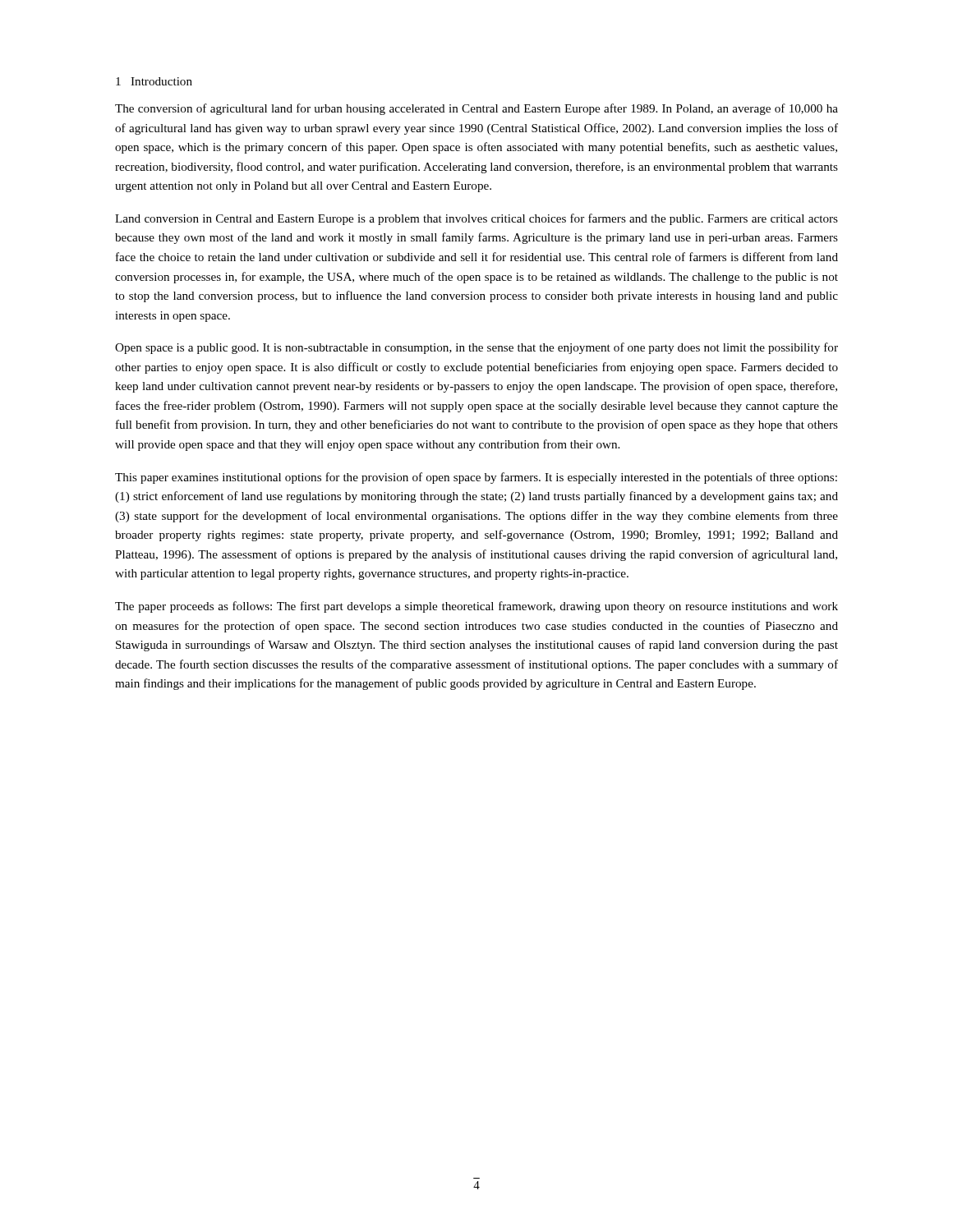Click on the region starting "Open space is a public"
Viewport: 953px width, 1232px height.
[x=476, y=396]
